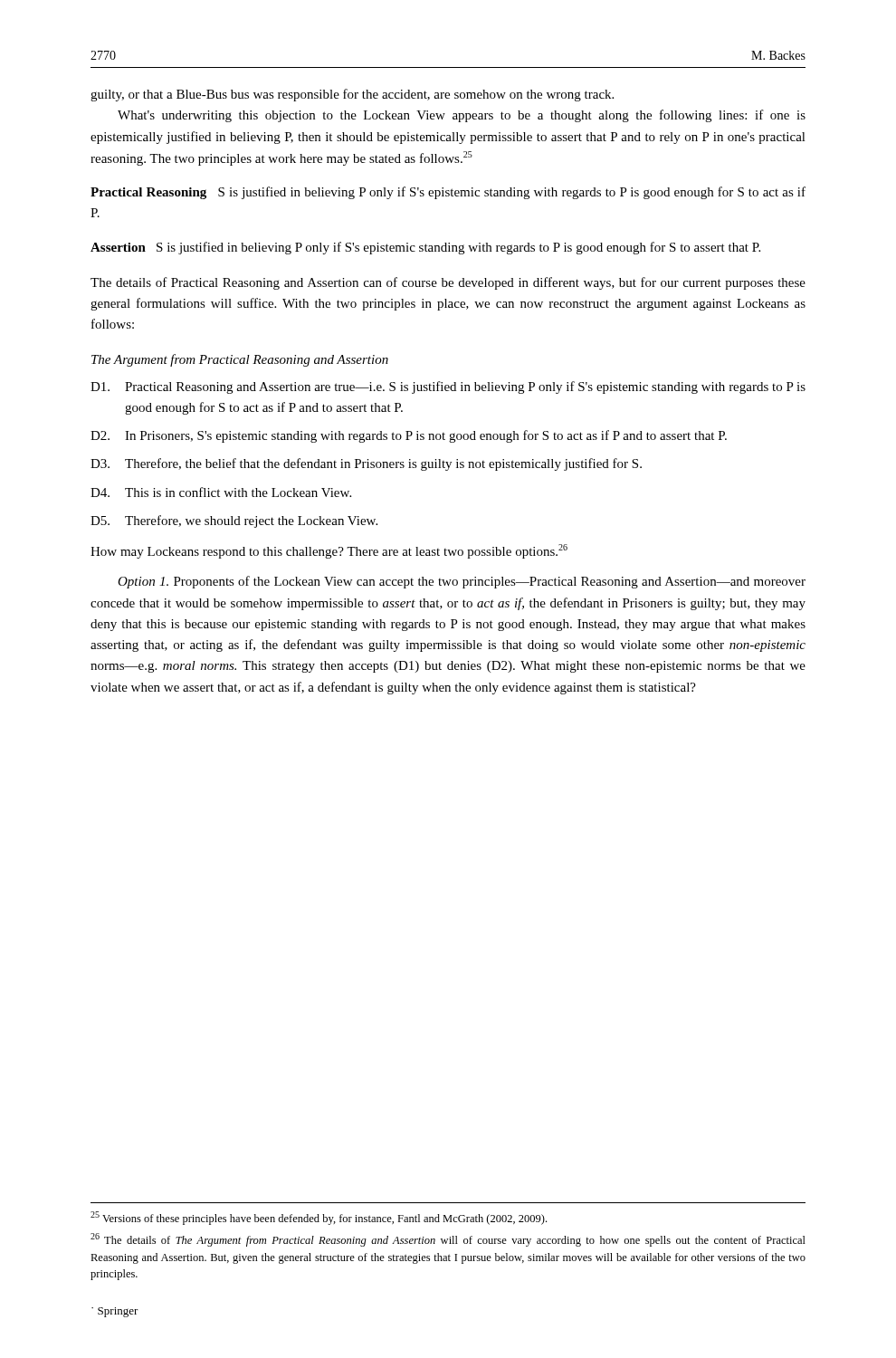The height and width of the screenshot is (1358, 896).
Task: Find the block on this page that starts "25 Versions of these"
Action: pyautogui.click(x=448, y=1245)
